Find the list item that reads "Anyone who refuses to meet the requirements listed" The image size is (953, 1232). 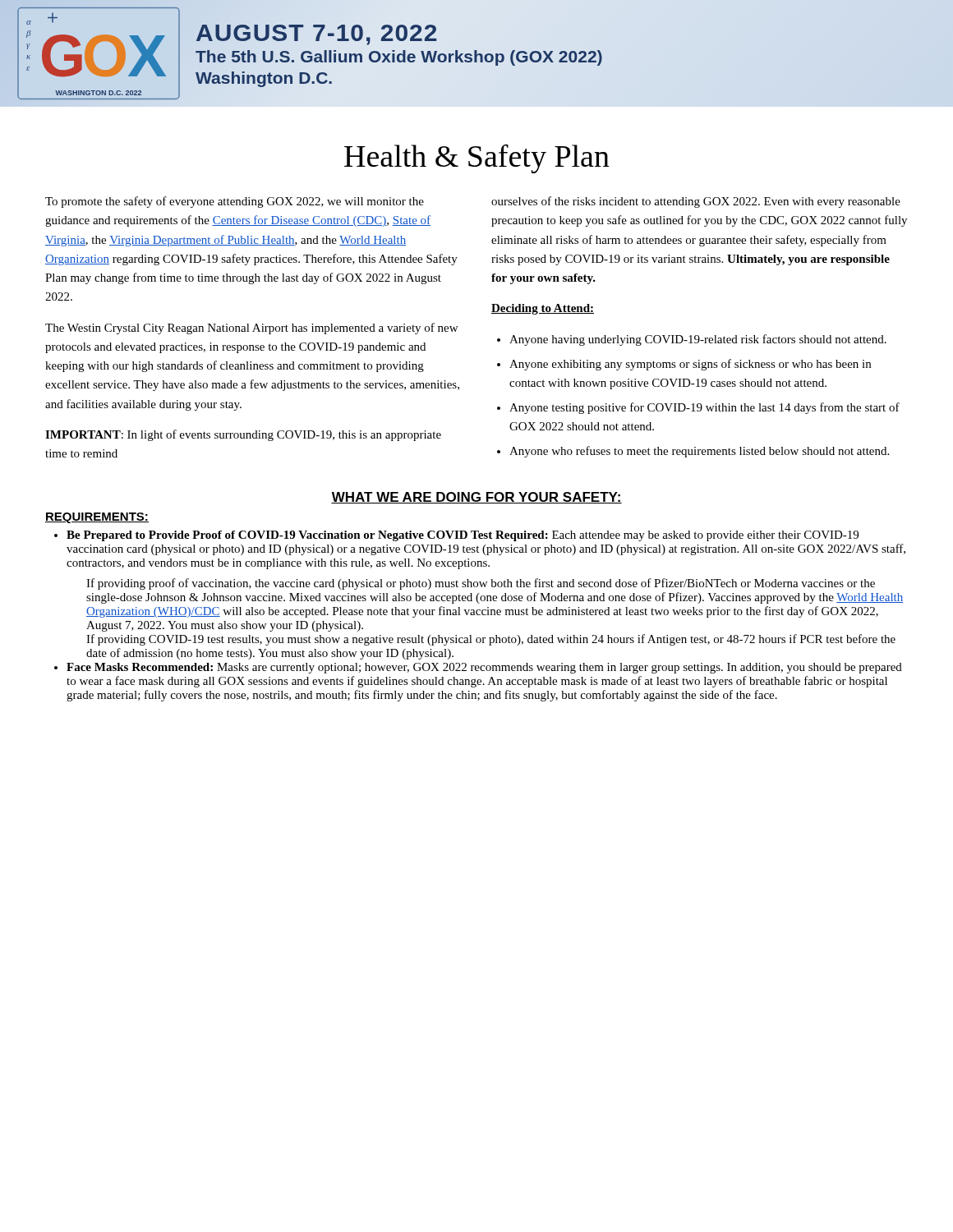pyautogui.click(x=709, y=451)
